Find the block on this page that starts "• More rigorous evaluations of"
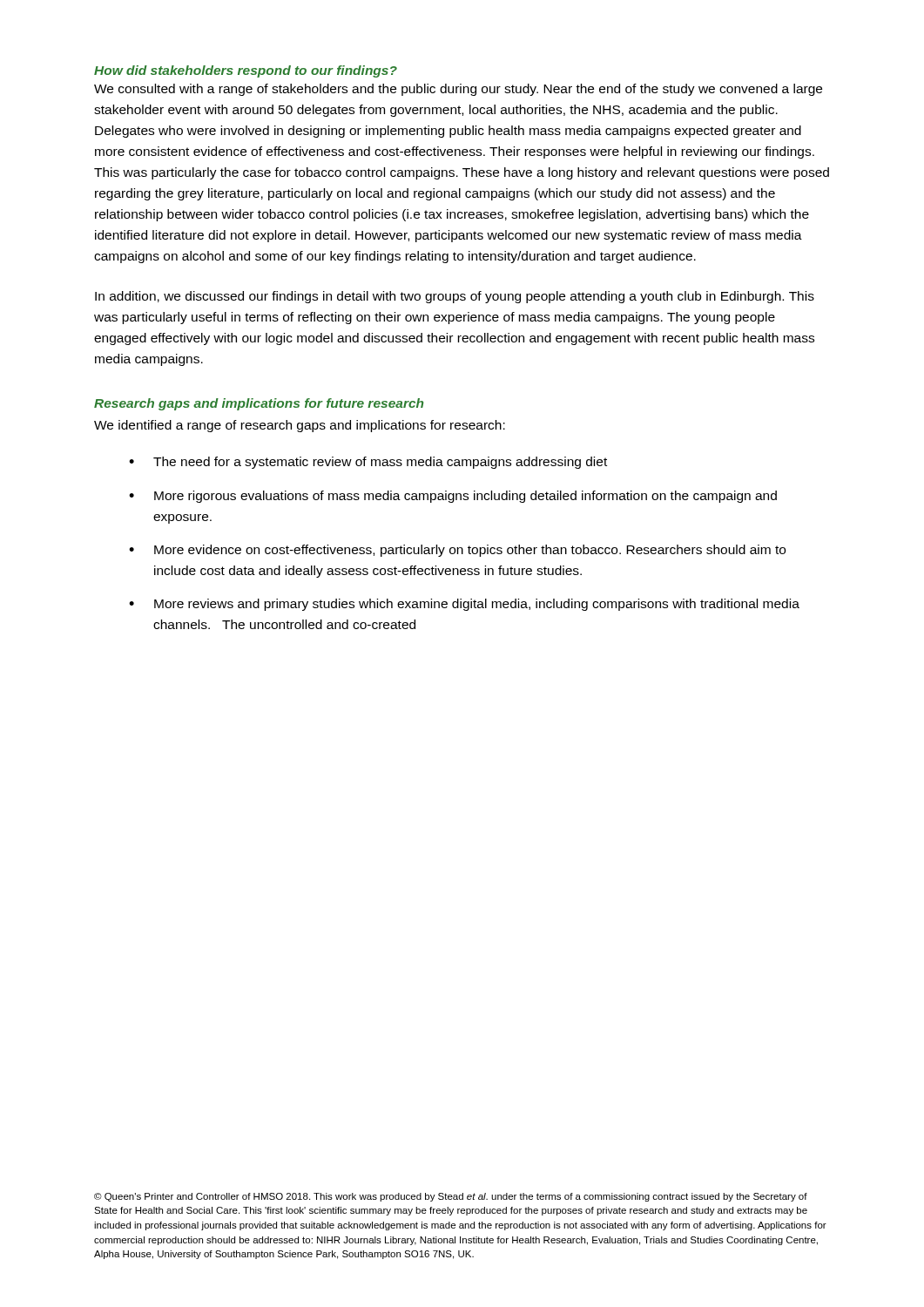924x1307 pixels. [479, 507]
